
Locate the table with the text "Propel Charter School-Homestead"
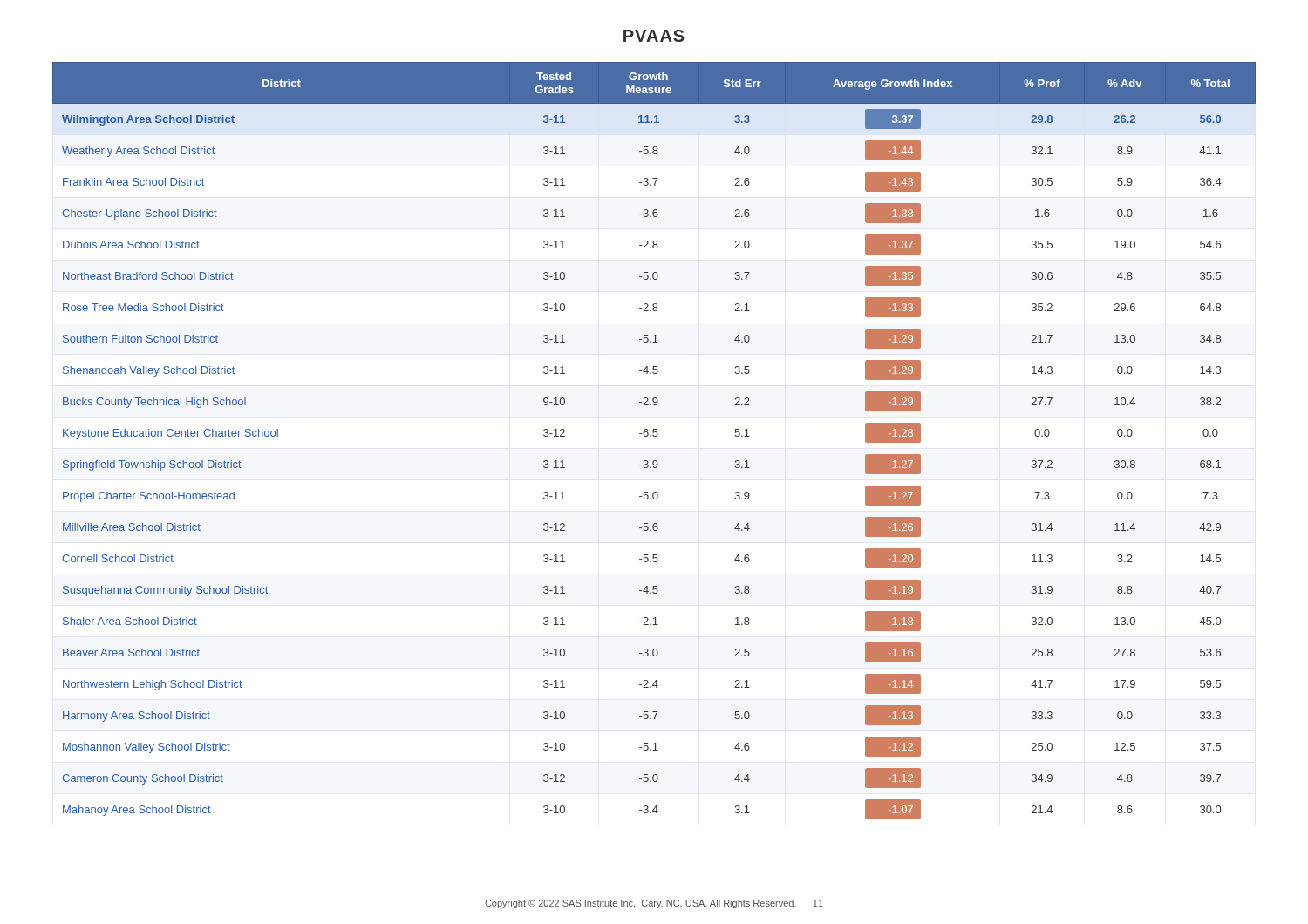[x=654, y=444]
